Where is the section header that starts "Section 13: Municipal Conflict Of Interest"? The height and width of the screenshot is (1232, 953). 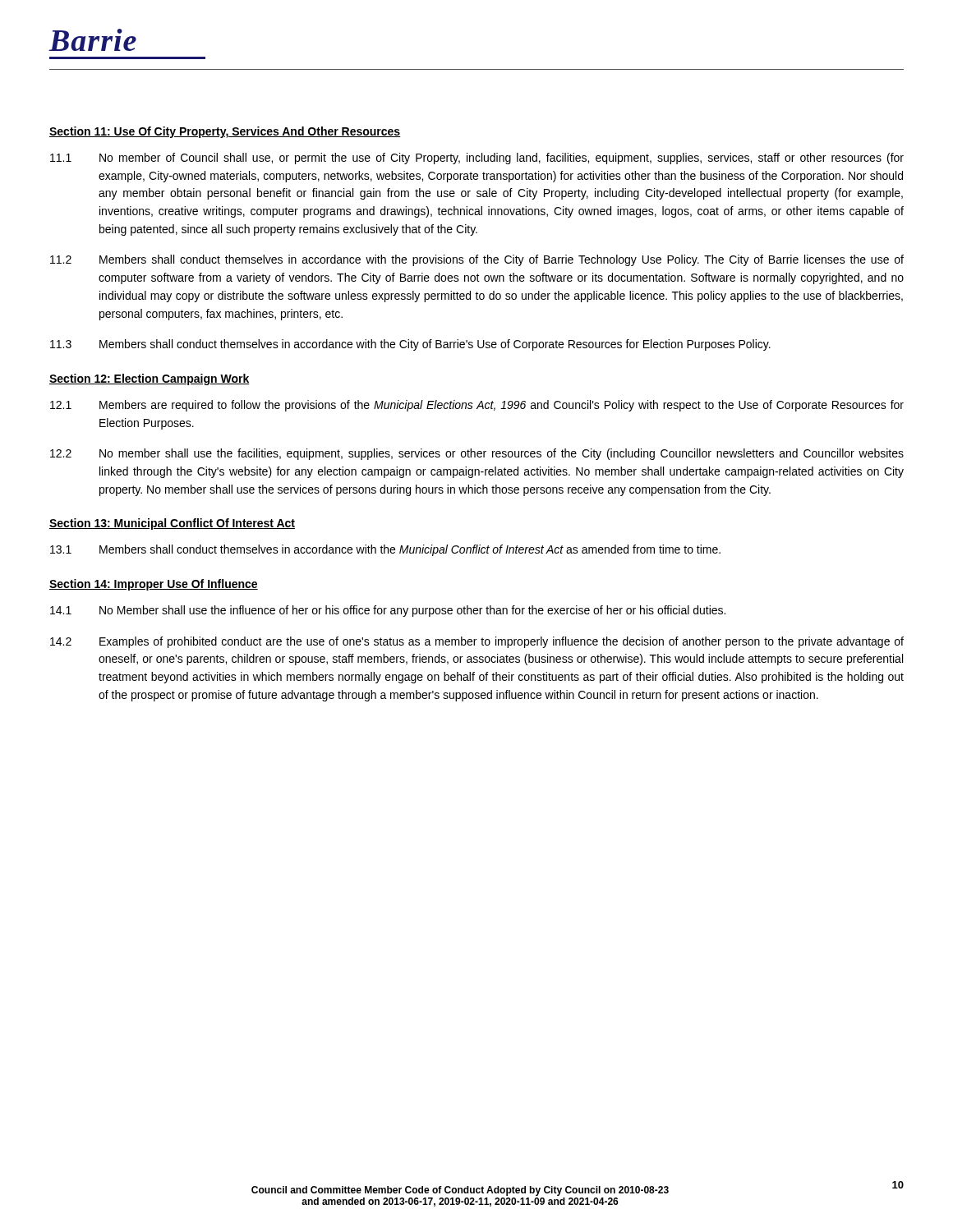(x=172, y=523)
